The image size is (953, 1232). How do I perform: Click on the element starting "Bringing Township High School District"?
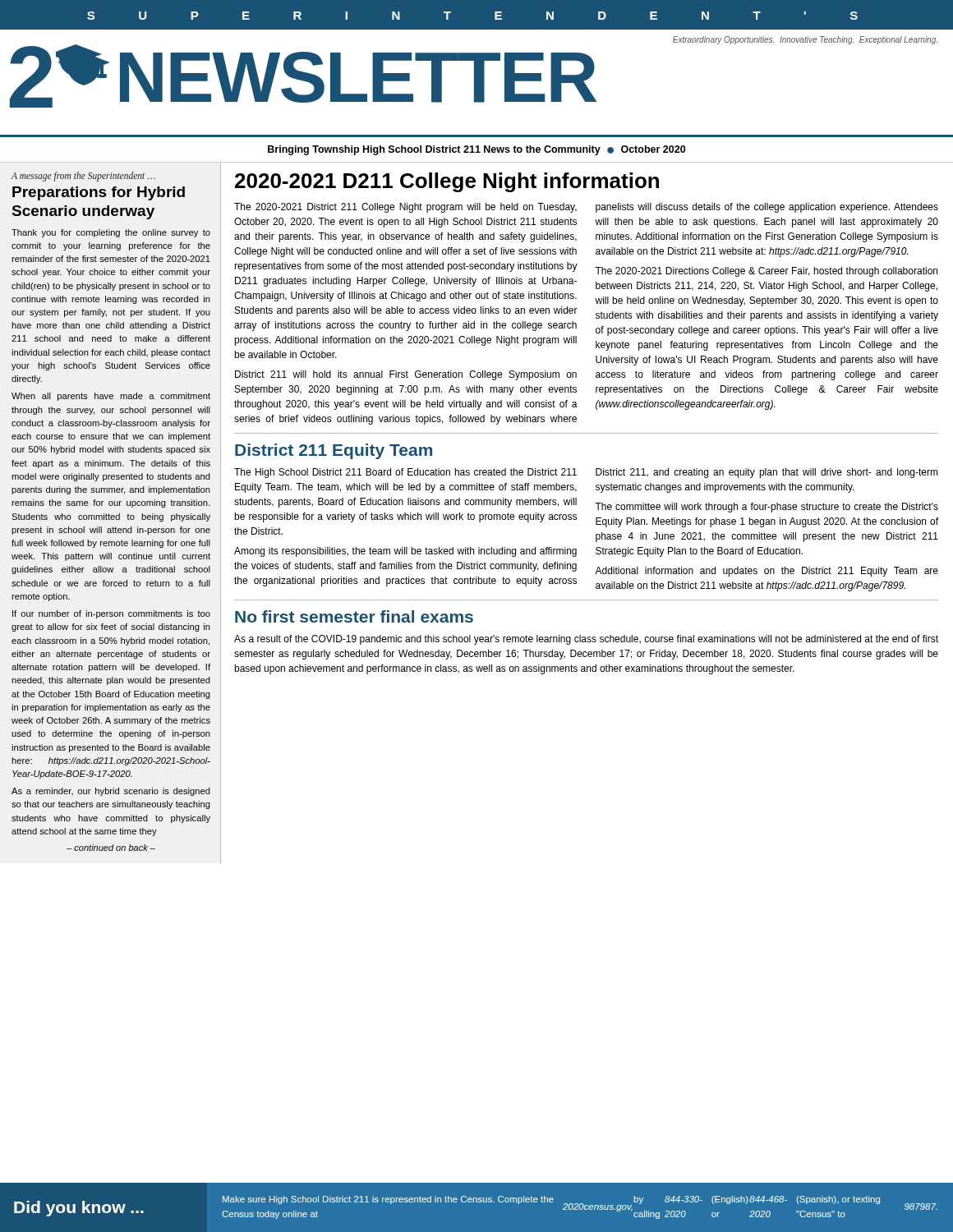point(476,150)
